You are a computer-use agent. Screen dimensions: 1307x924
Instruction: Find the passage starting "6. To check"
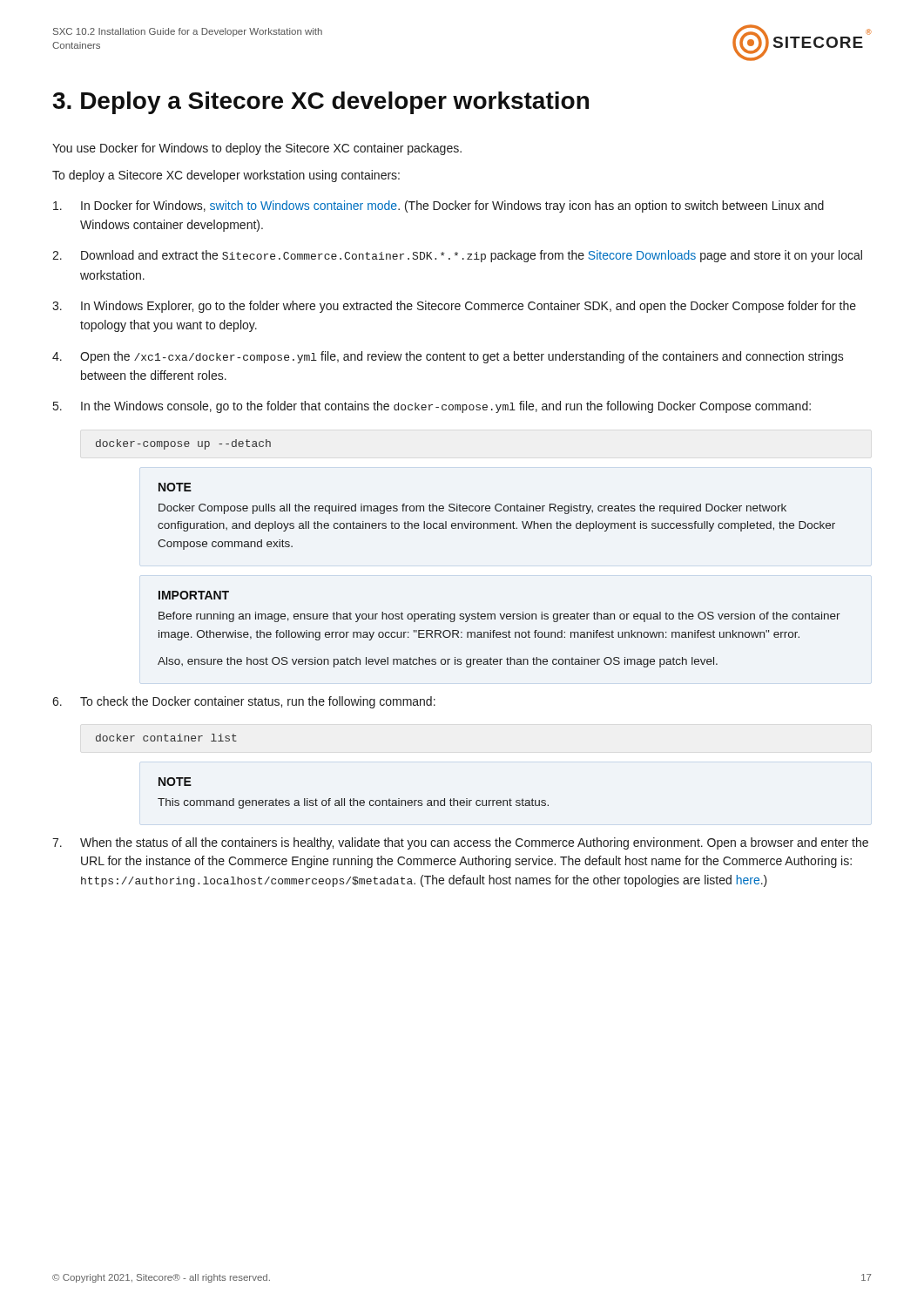244,702
